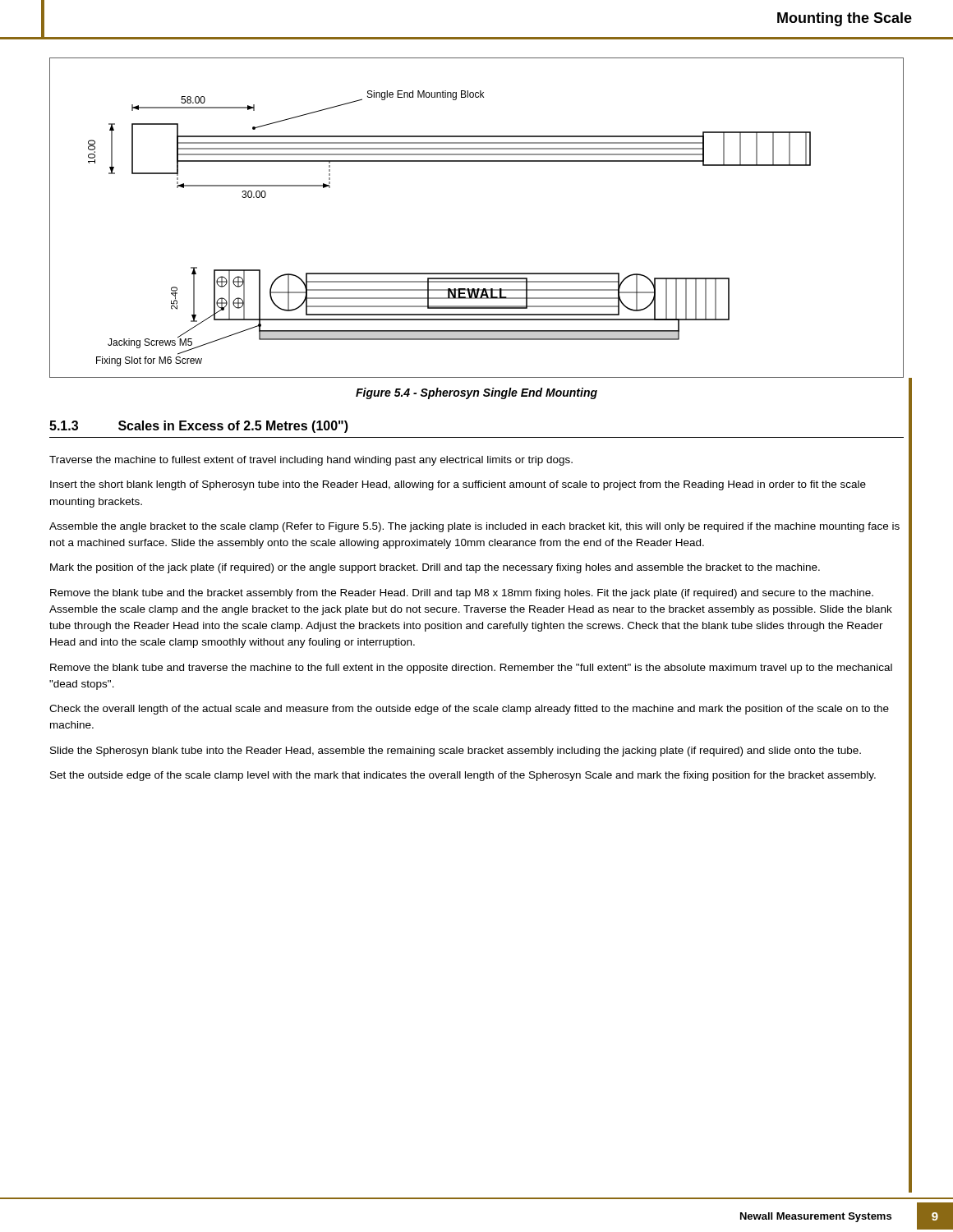Click on the engineering diagram
This screenshot has height=1232, width=953.
[x=476, y=218]
